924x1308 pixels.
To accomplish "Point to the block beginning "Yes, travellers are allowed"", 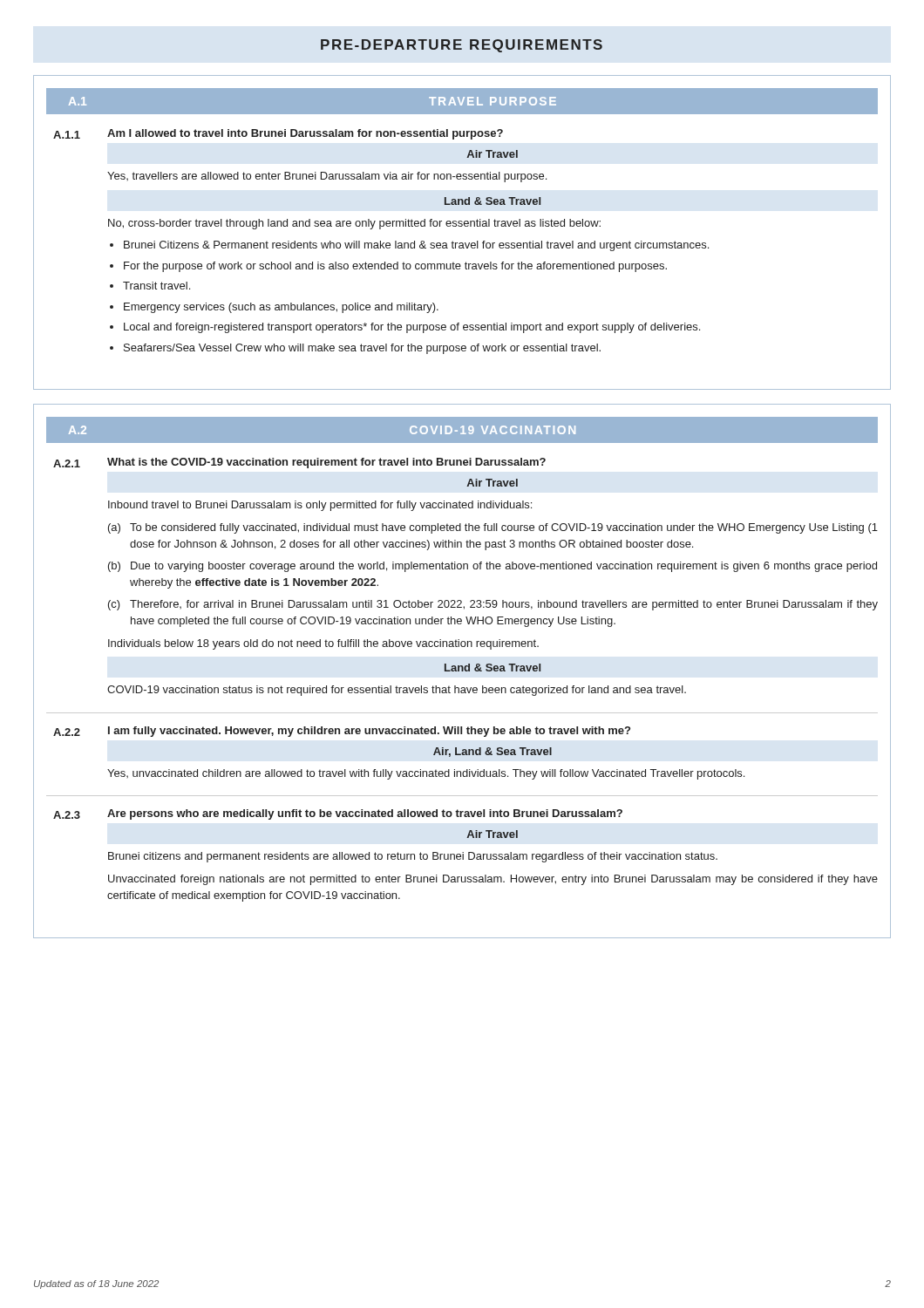I will [327, 176].
